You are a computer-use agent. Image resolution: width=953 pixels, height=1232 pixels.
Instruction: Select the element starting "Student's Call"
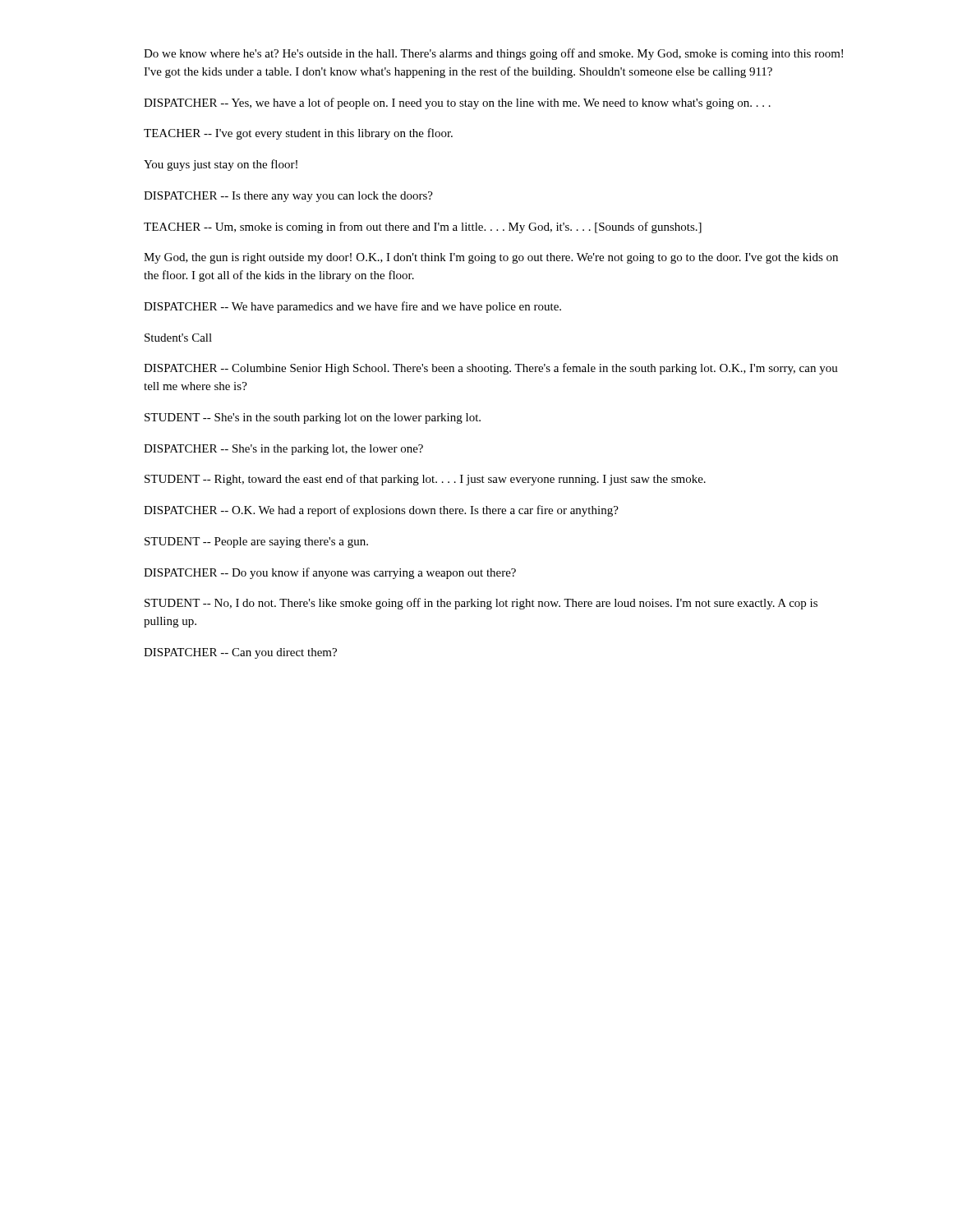(178, 337)
